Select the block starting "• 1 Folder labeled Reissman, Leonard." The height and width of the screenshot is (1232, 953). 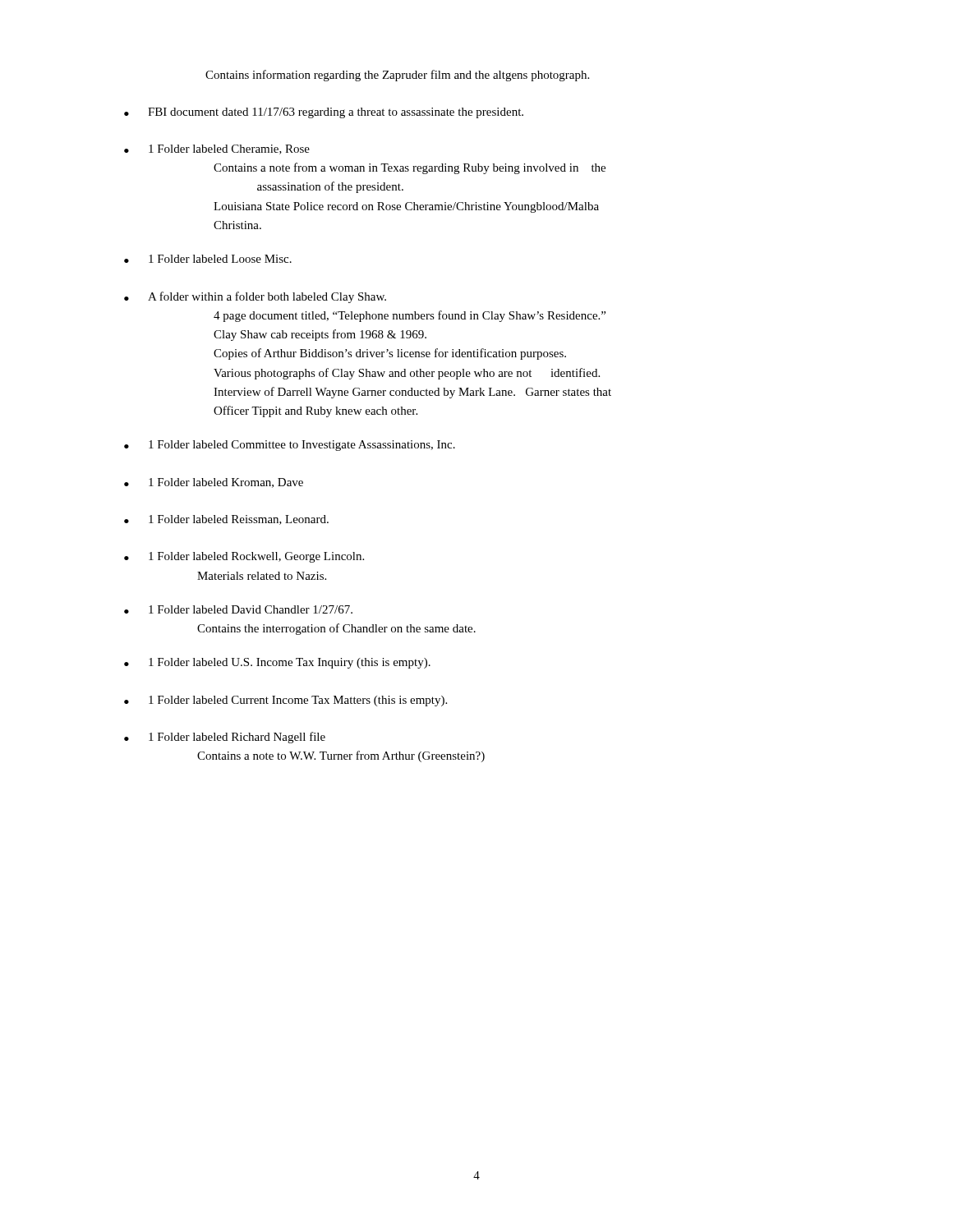tap(226, 520)
